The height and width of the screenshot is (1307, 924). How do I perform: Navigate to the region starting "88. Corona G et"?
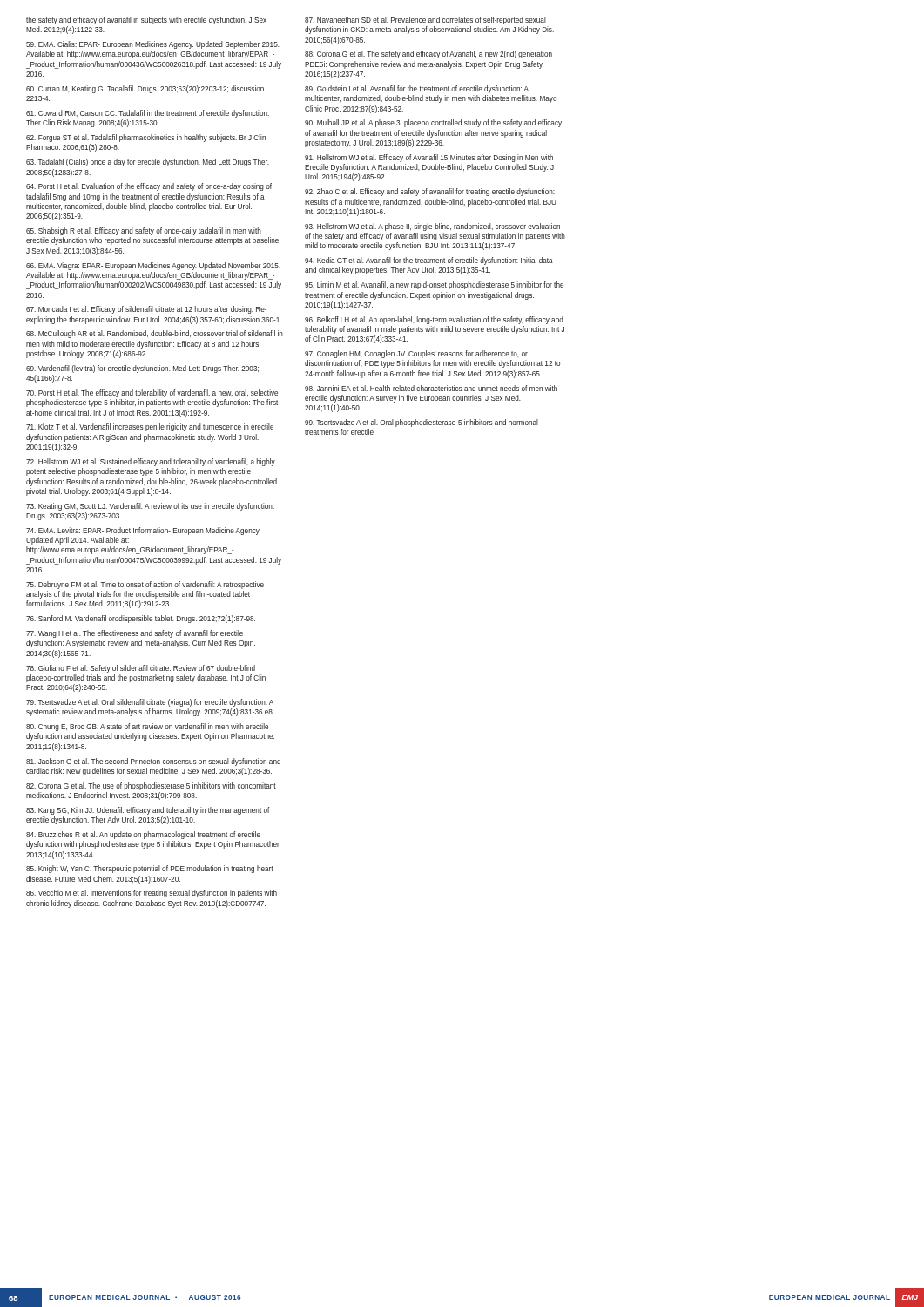429,65
